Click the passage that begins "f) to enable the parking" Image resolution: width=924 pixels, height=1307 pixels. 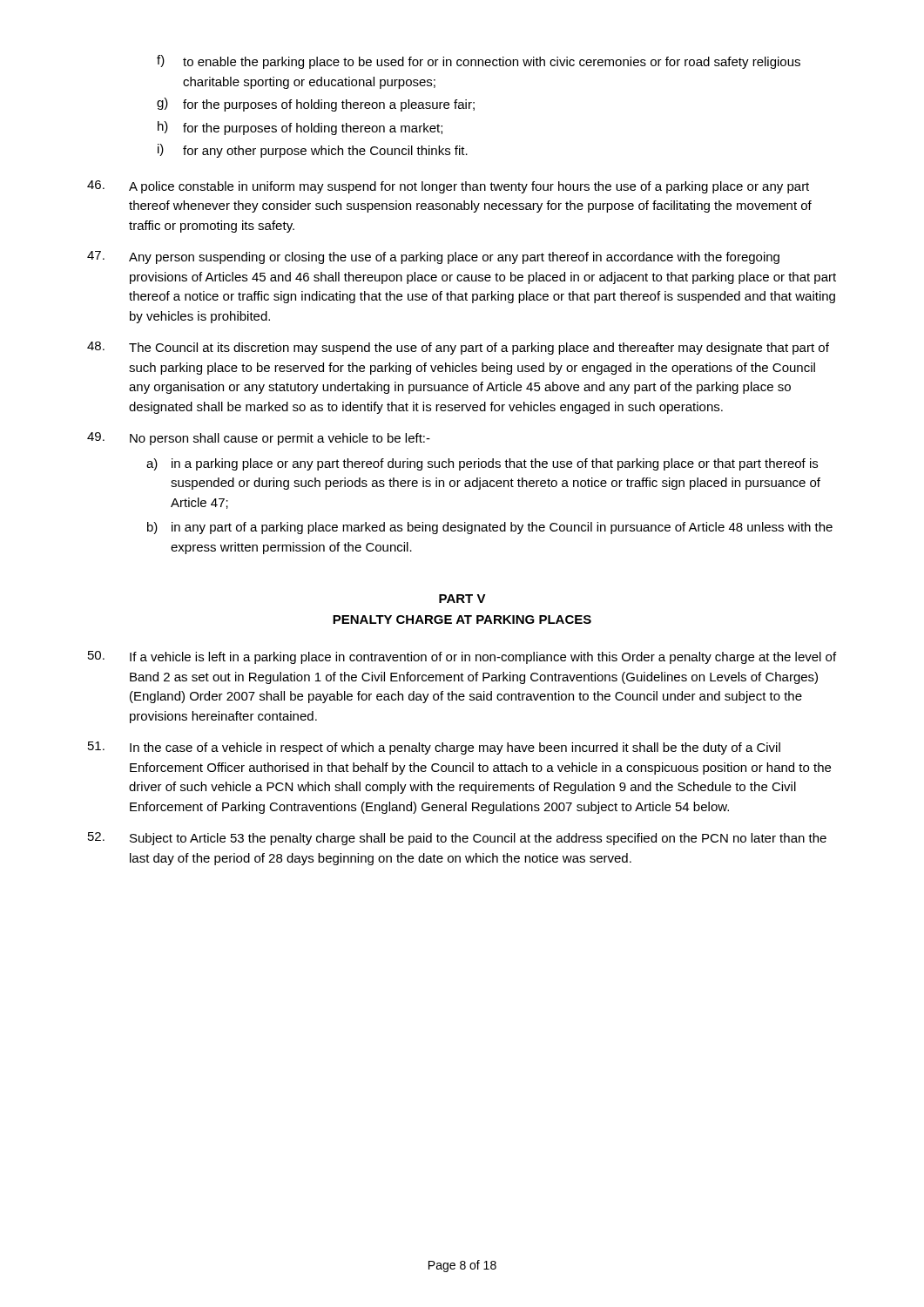pyautogui.click(x=497, y=72)
